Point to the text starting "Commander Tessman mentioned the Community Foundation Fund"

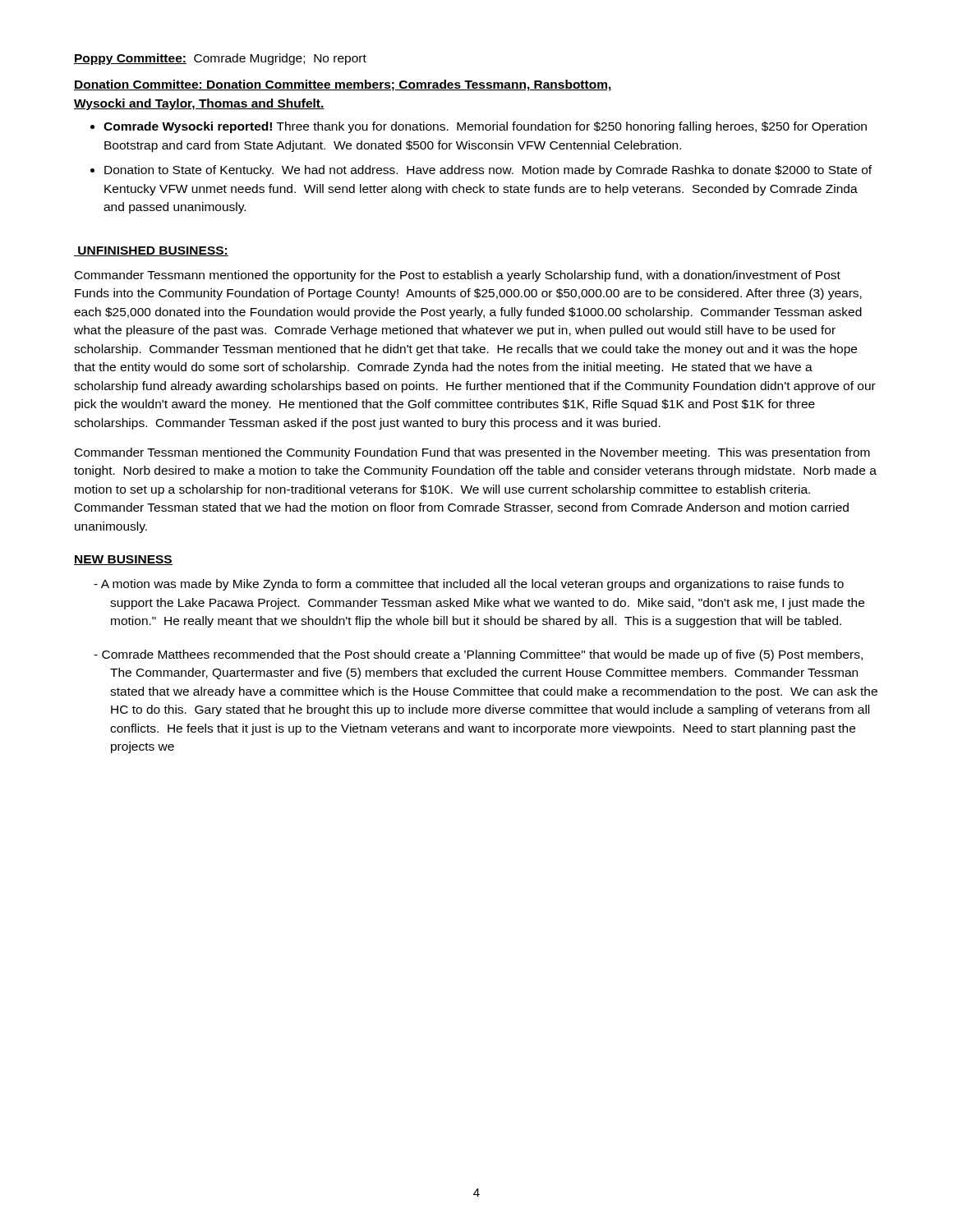(x=475, y=489)
